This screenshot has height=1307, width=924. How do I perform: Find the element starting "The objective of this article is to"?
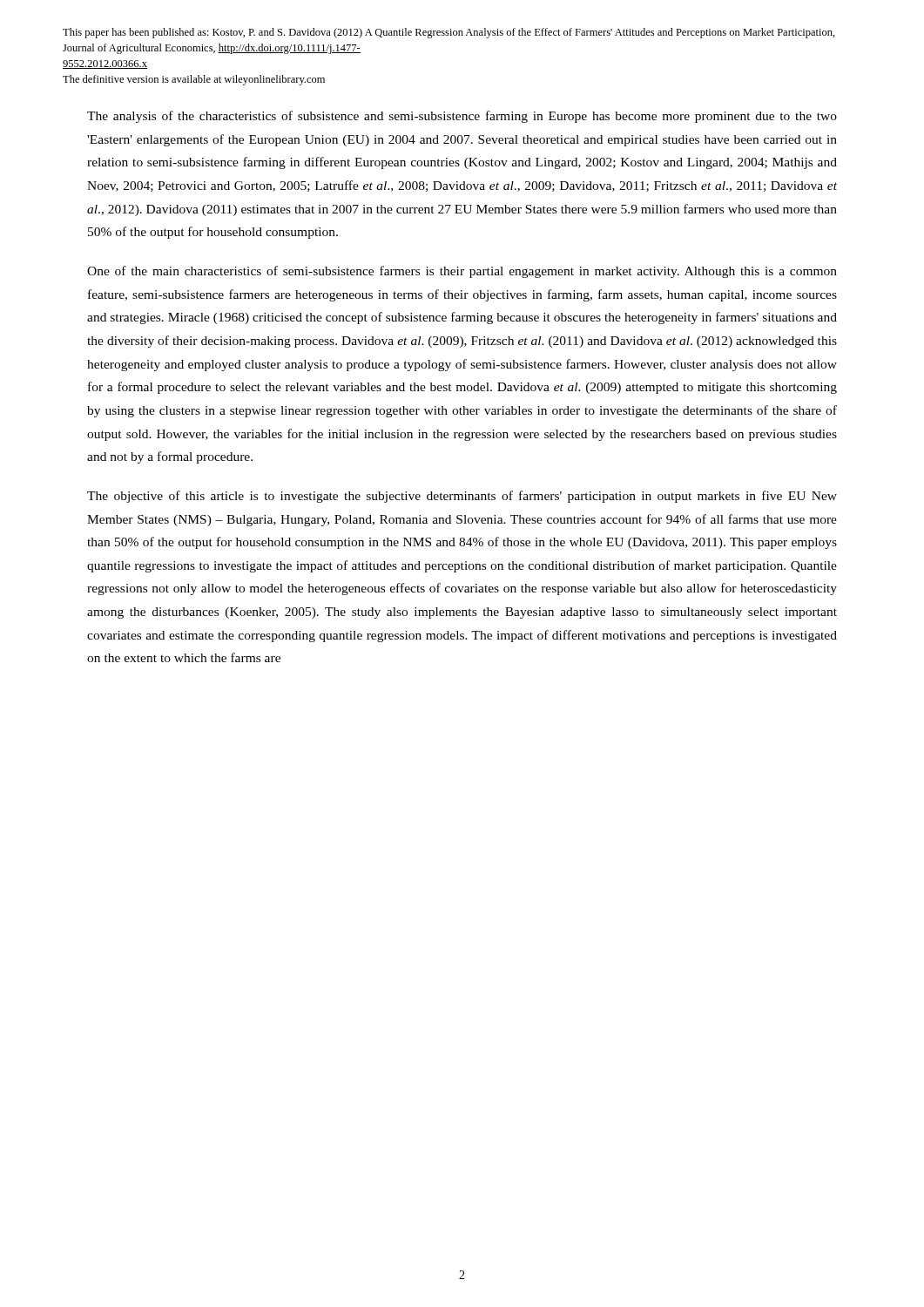coord(462,577)
